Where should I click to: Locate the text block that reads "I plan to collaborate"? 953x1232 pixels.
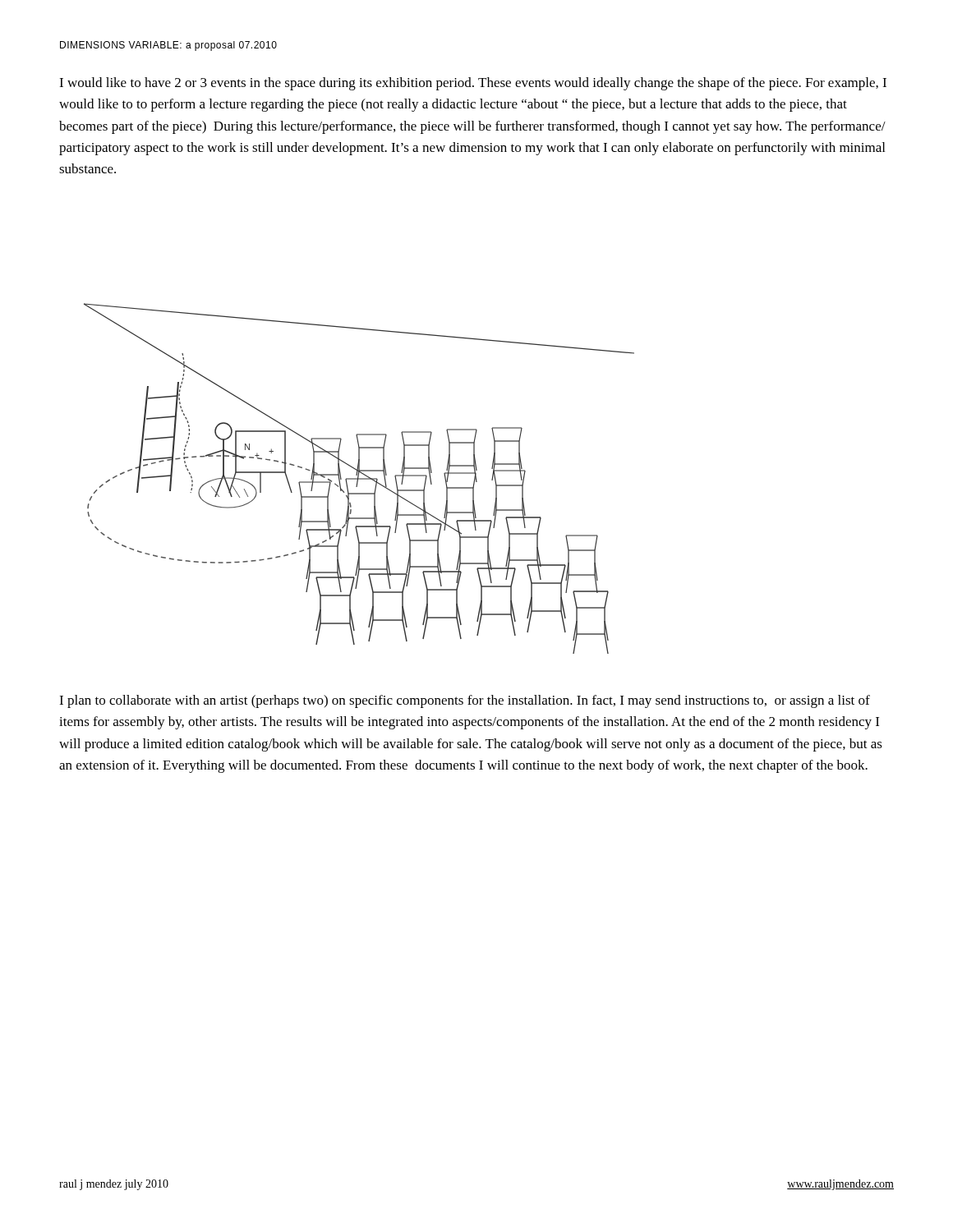[x=471, y=733]
